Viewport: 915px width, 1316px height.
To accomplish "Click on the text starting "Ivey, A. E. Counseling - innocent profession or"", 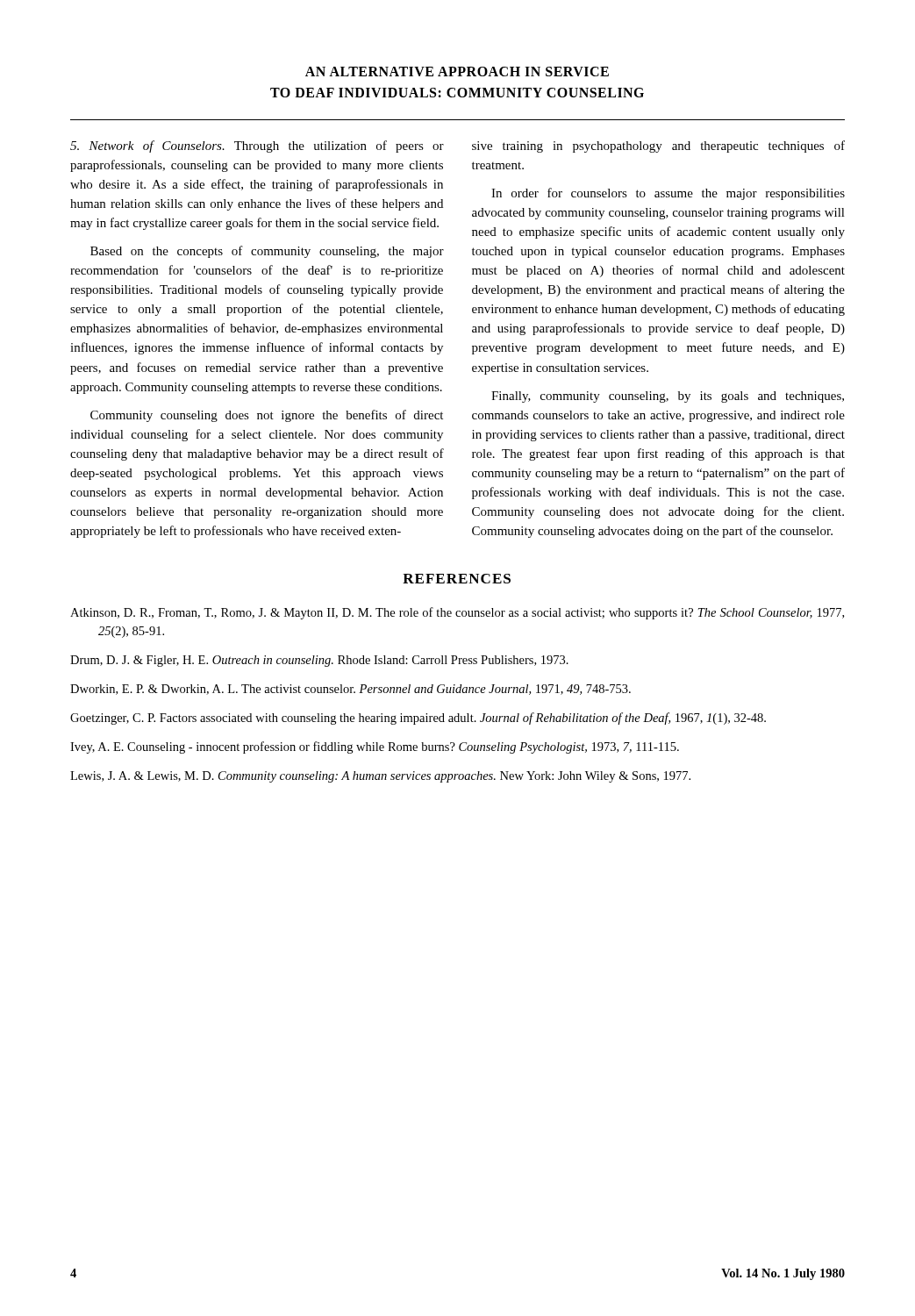I will point(375,747).
